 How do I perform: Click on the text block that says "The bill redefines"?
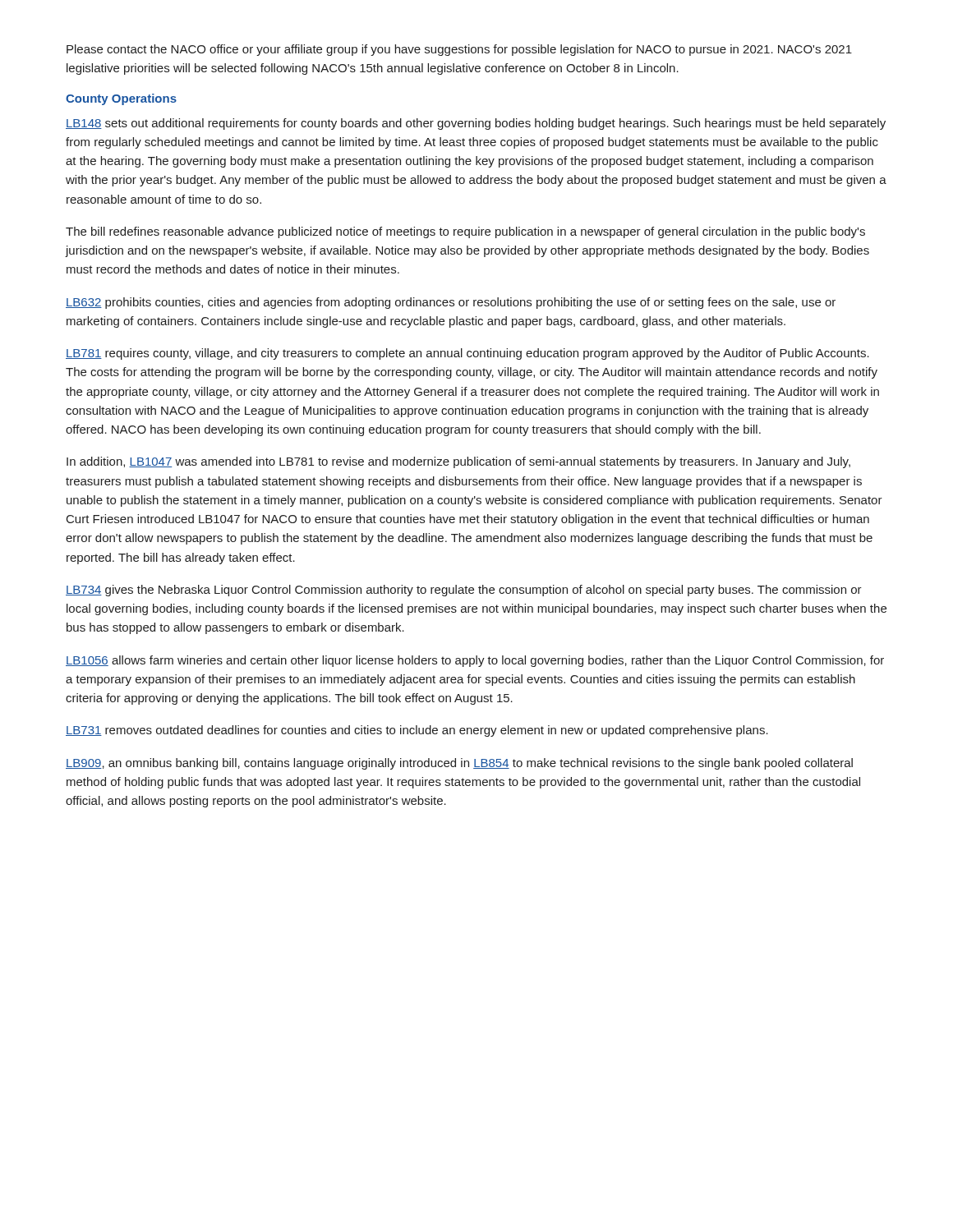pyautogui.click(x=468, y=250)
